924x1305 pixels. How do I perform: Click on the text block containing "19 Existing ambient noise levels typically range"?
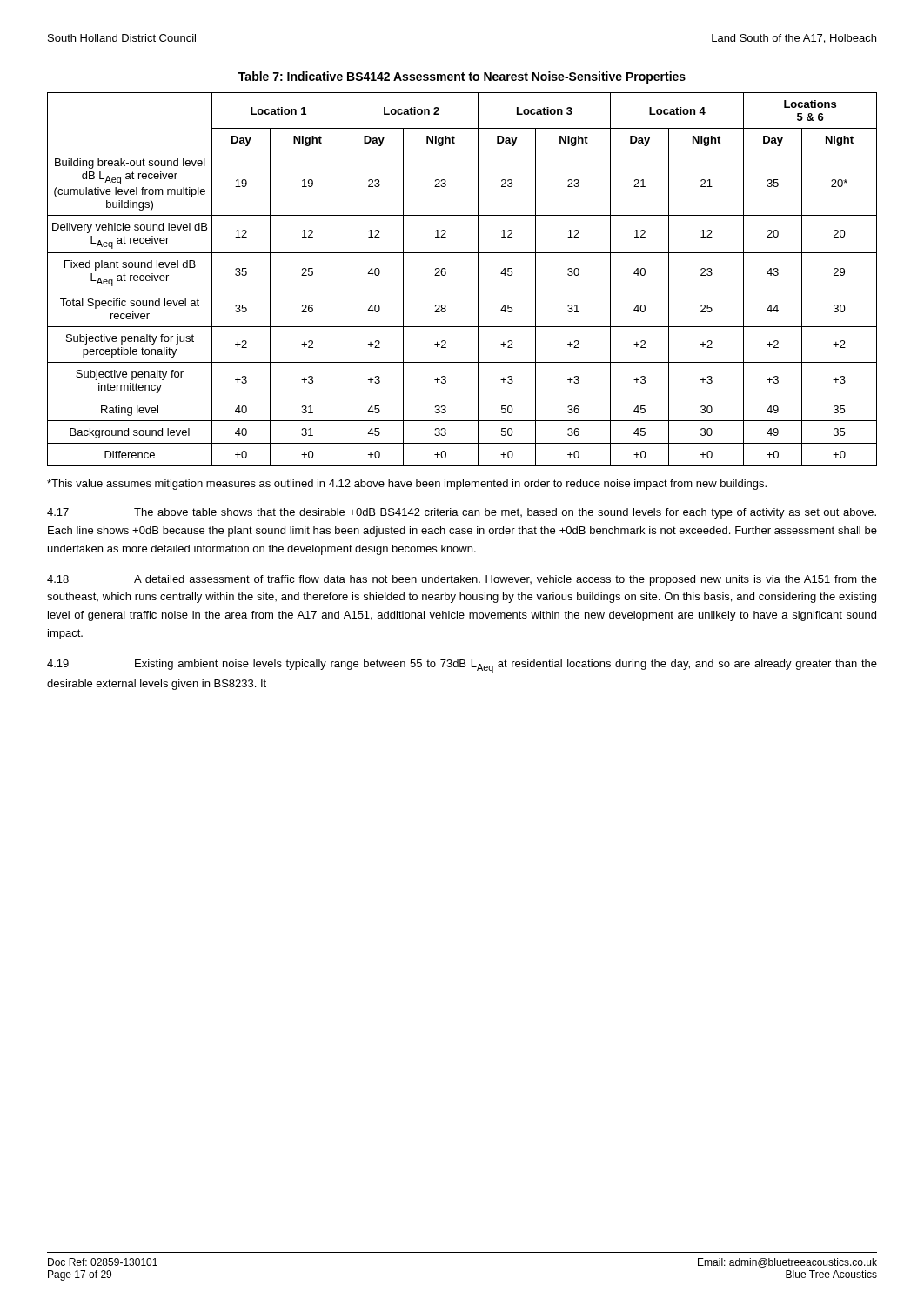[462, 672]
